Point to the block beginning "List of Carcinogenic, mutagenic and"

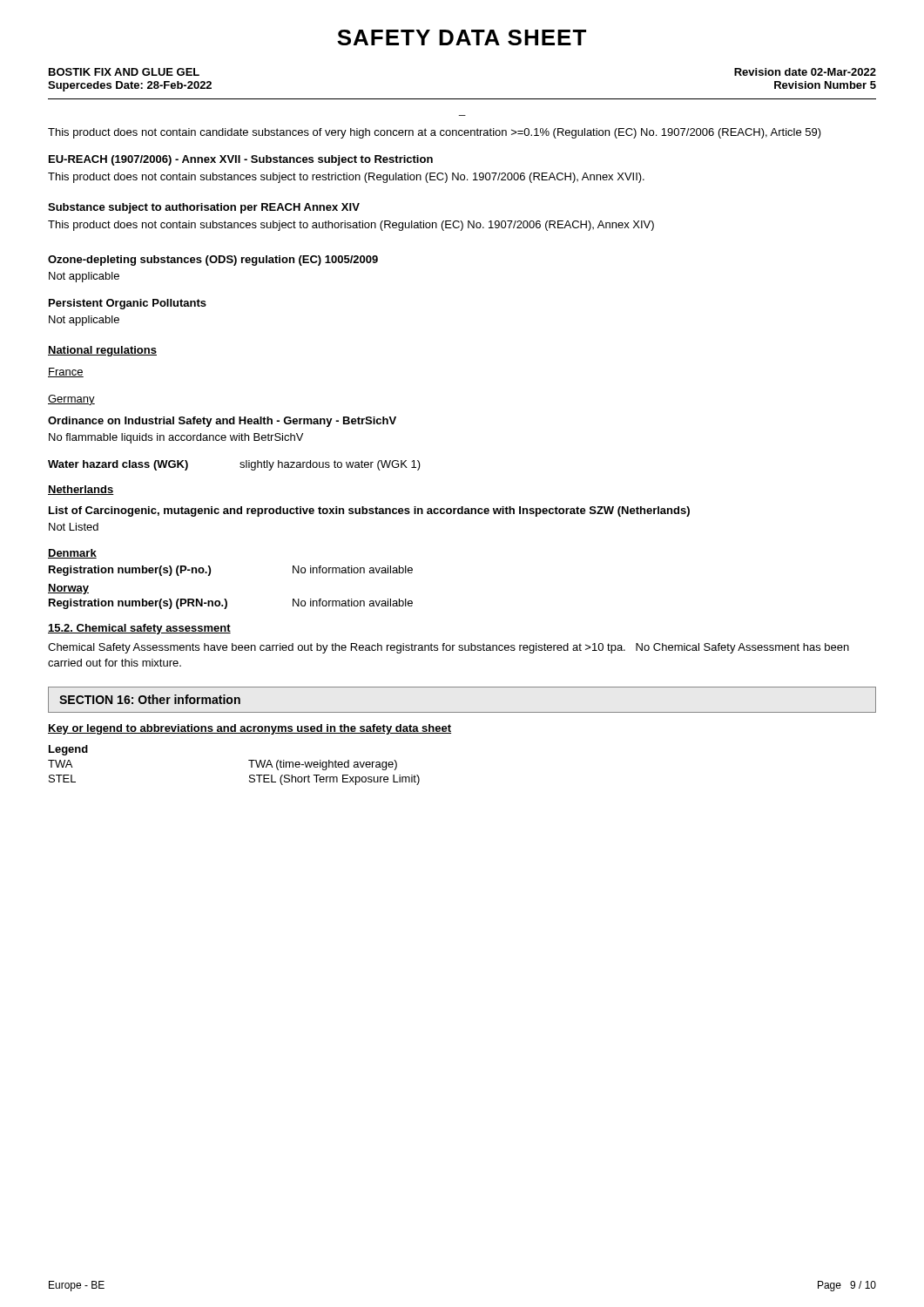[369, 518]
